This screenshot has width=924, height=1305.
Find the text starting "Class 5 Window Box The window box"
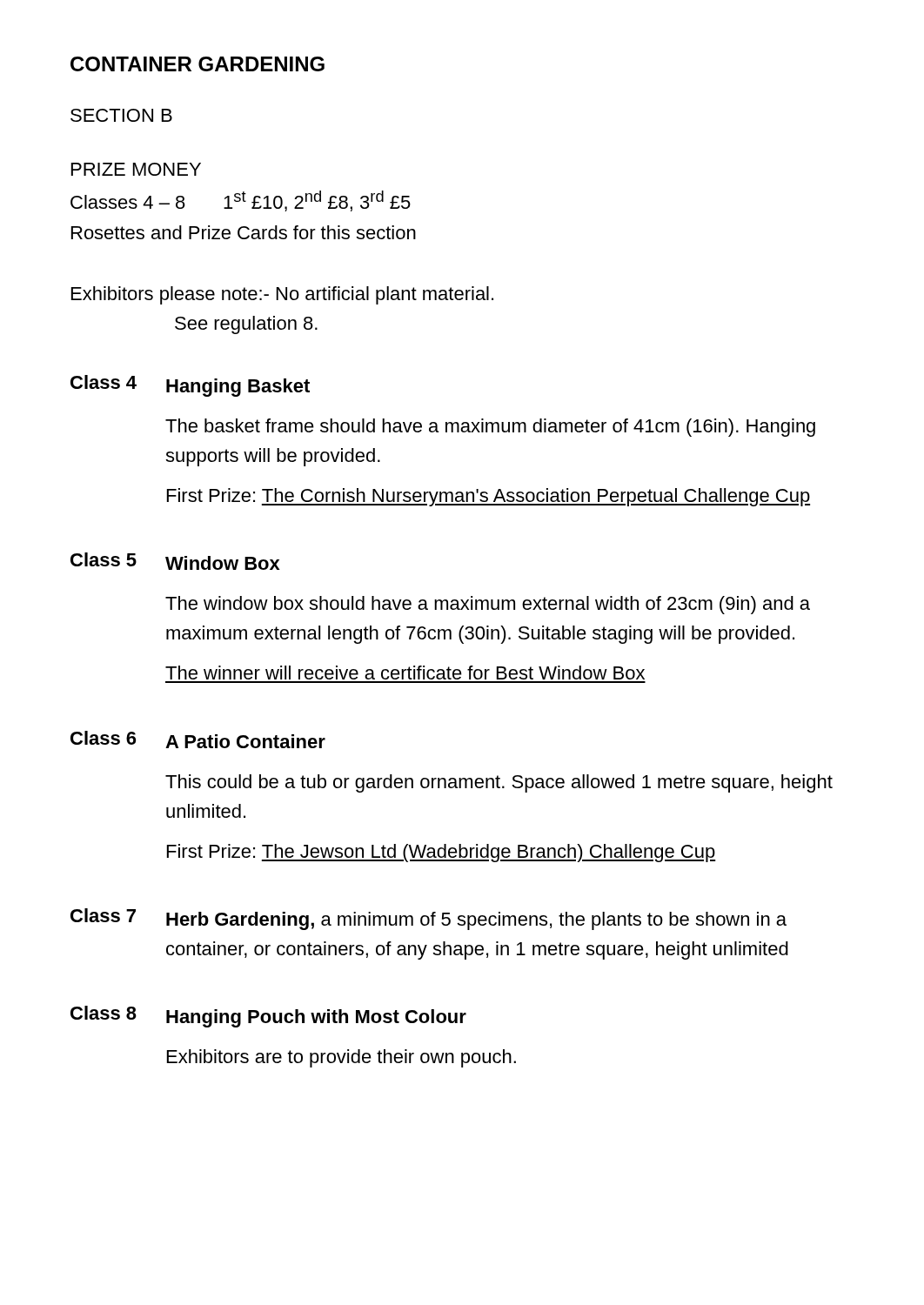pos(462,624)
